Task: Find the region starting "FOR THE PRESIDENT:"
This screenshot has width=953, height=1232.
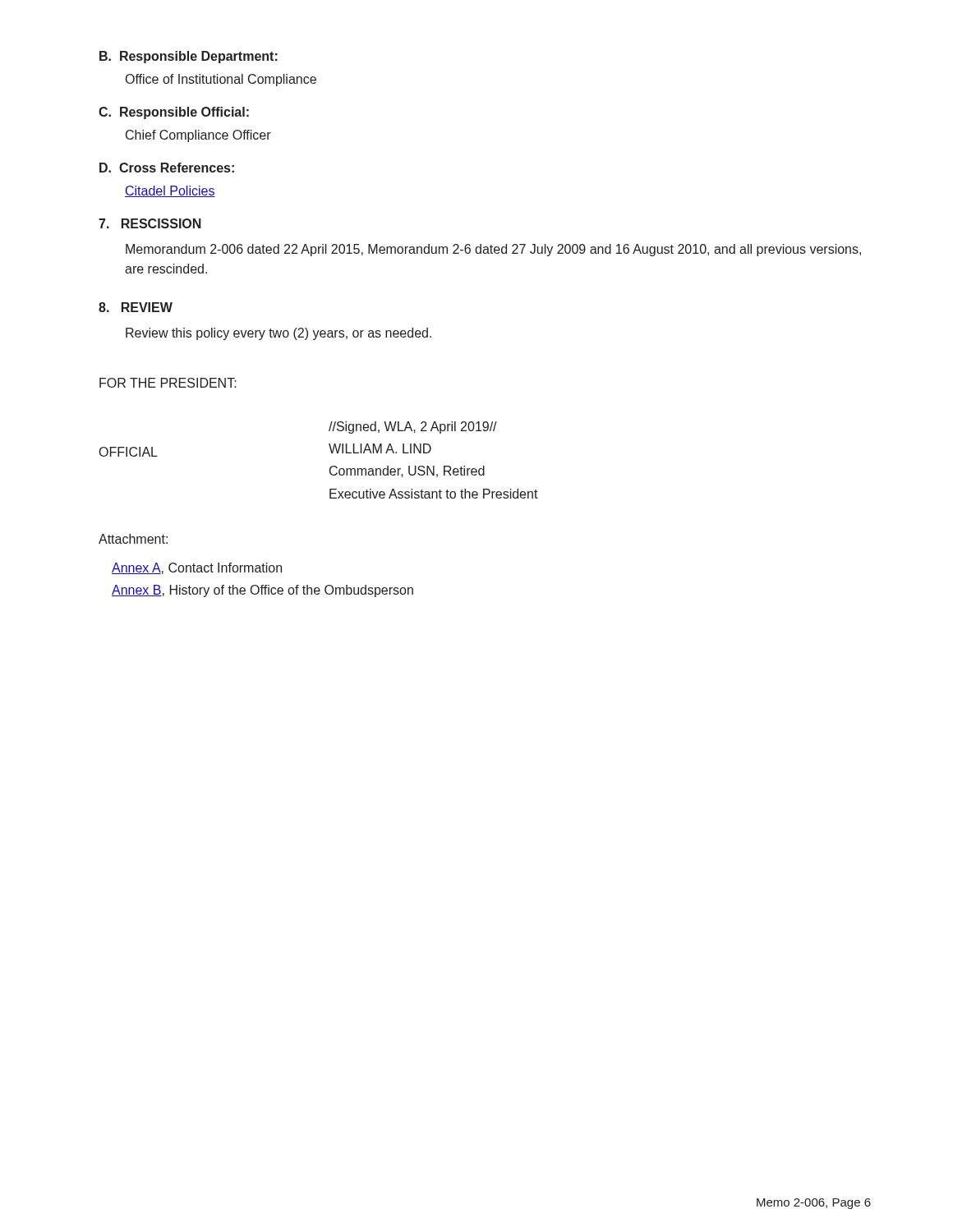Action: pyautogui.click(x=168, y=383)
